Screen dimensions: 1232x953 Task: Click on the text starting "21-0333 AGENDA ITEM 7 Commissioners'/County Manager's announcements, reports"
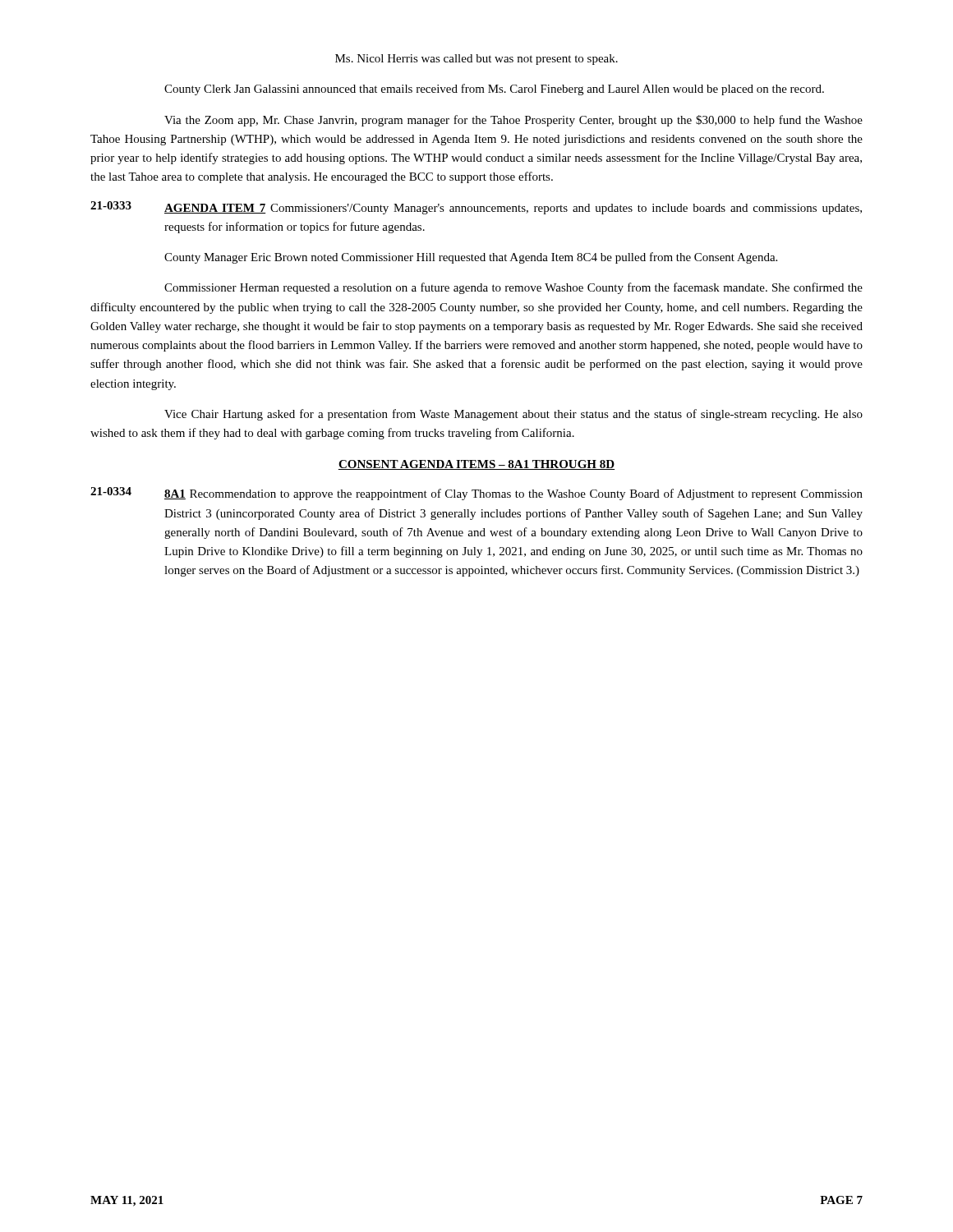point(476,217)
